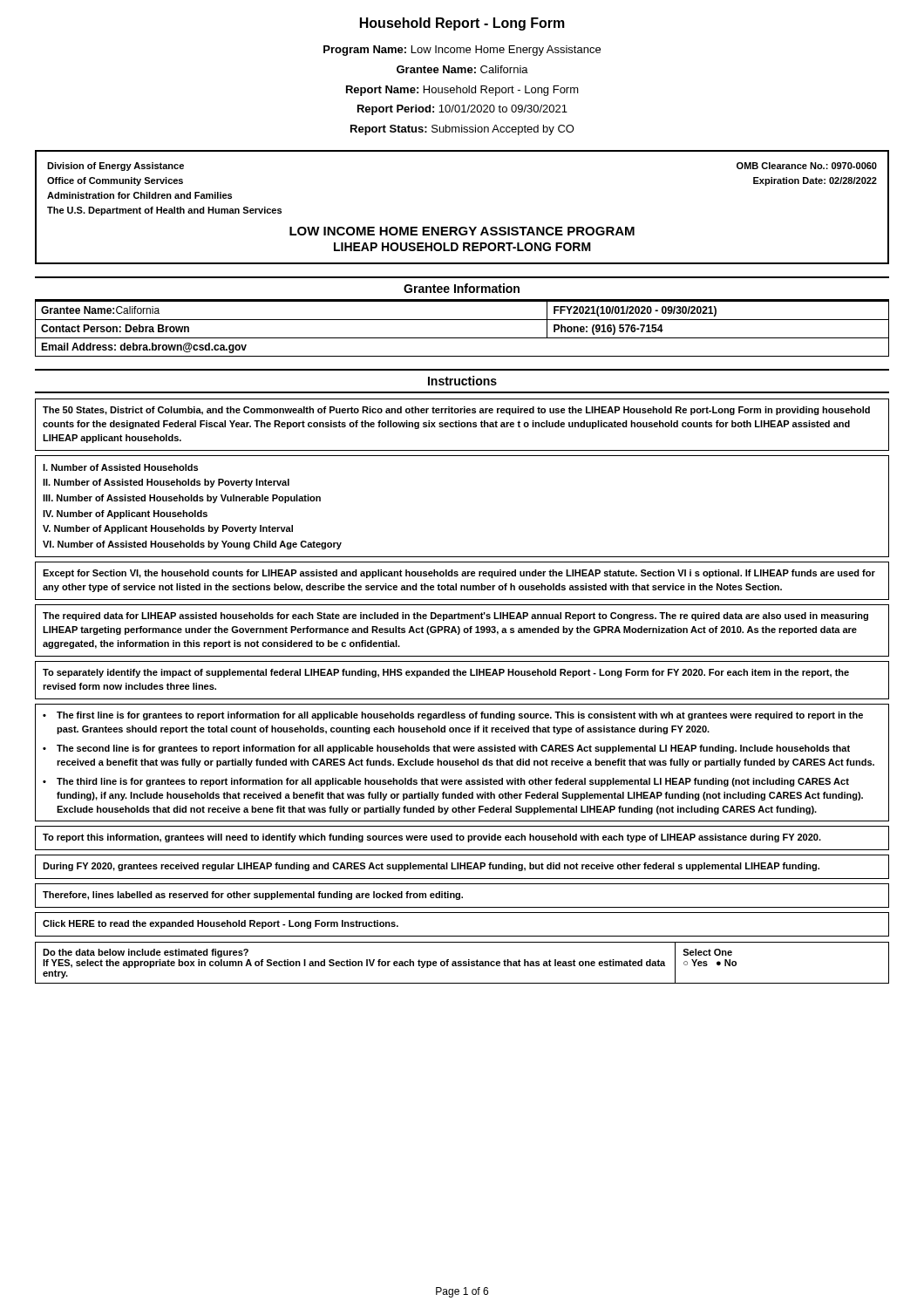Navigate to the block starting "Household Report - Long Form"
Screen dimensions: 1308x924
point(462,24)
